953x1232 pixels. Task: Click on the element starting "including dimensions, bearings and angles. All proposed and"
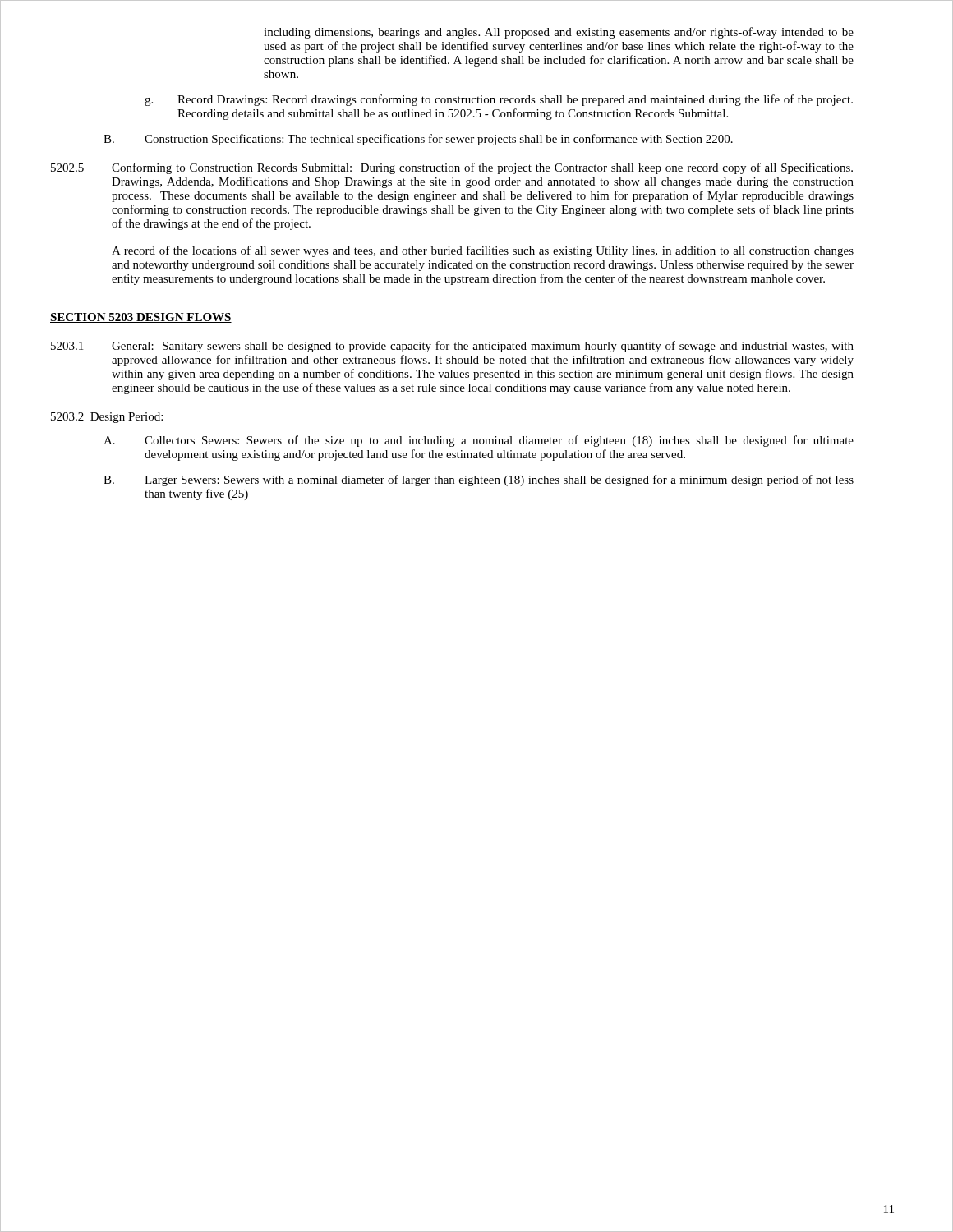(x=559, y=53)
